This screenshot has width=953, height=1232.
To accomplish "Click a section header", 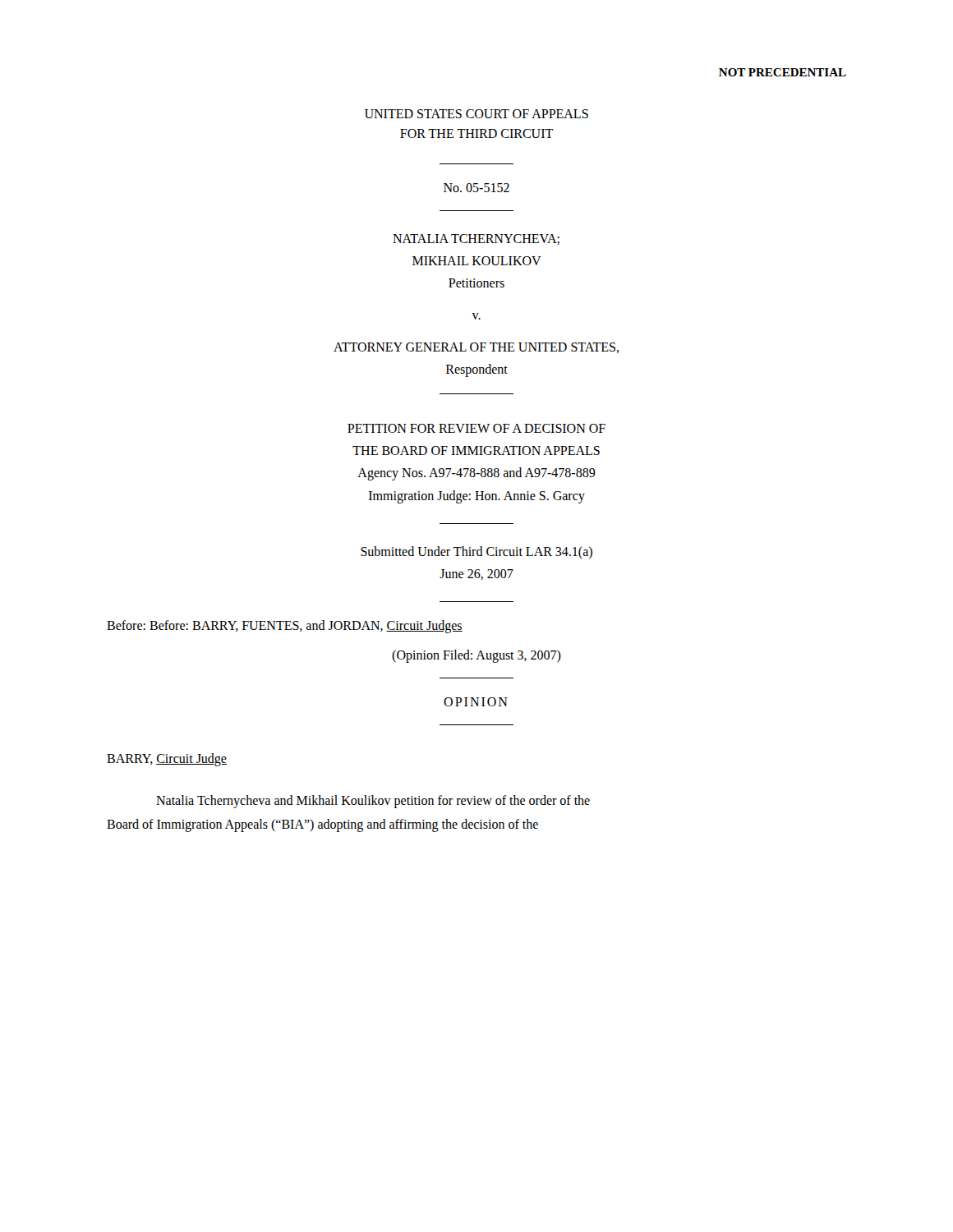I will pyautogui.click(x=476, y=702).
